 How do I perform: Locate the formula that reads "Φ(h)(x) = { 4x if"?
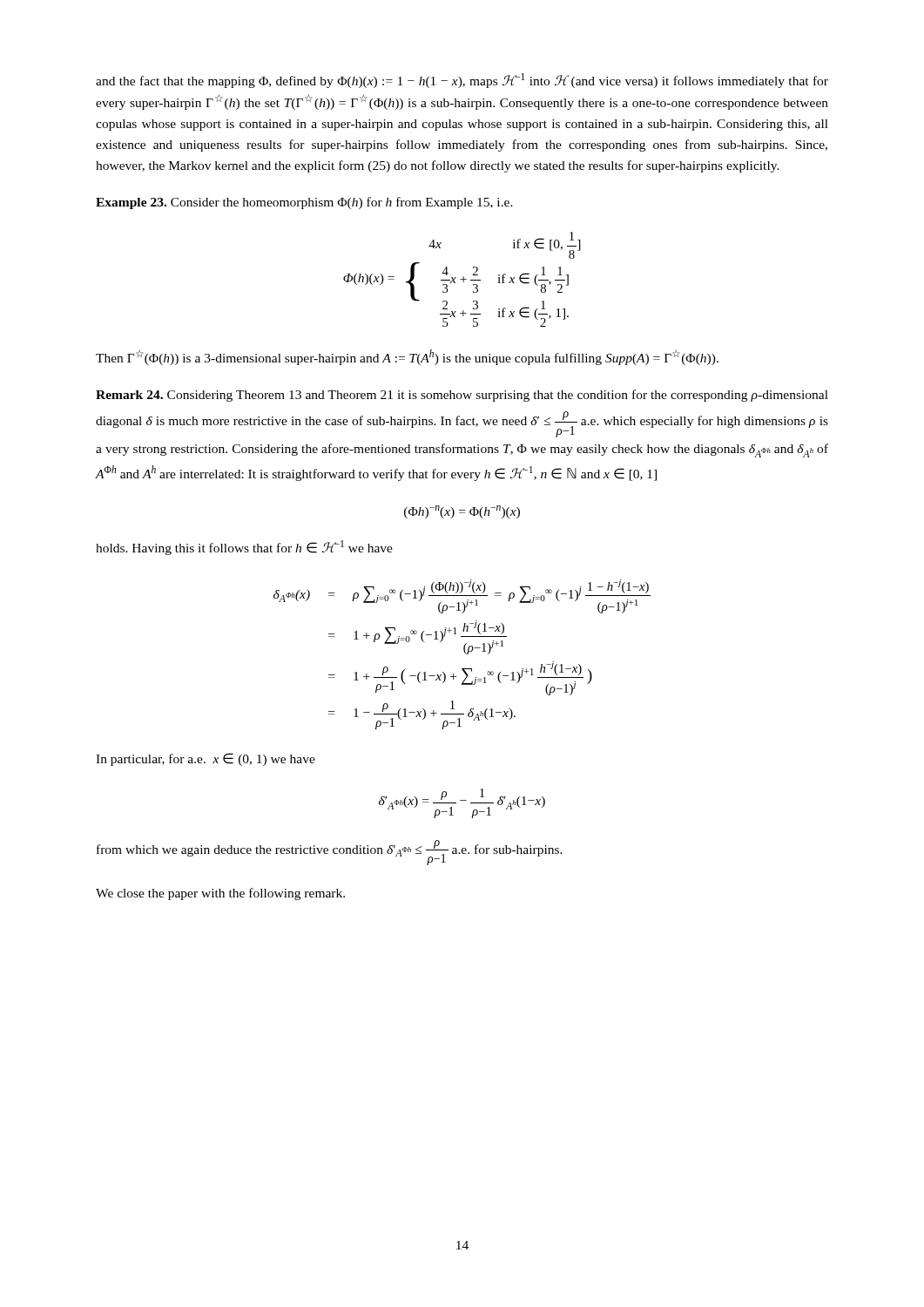[462, 280]
